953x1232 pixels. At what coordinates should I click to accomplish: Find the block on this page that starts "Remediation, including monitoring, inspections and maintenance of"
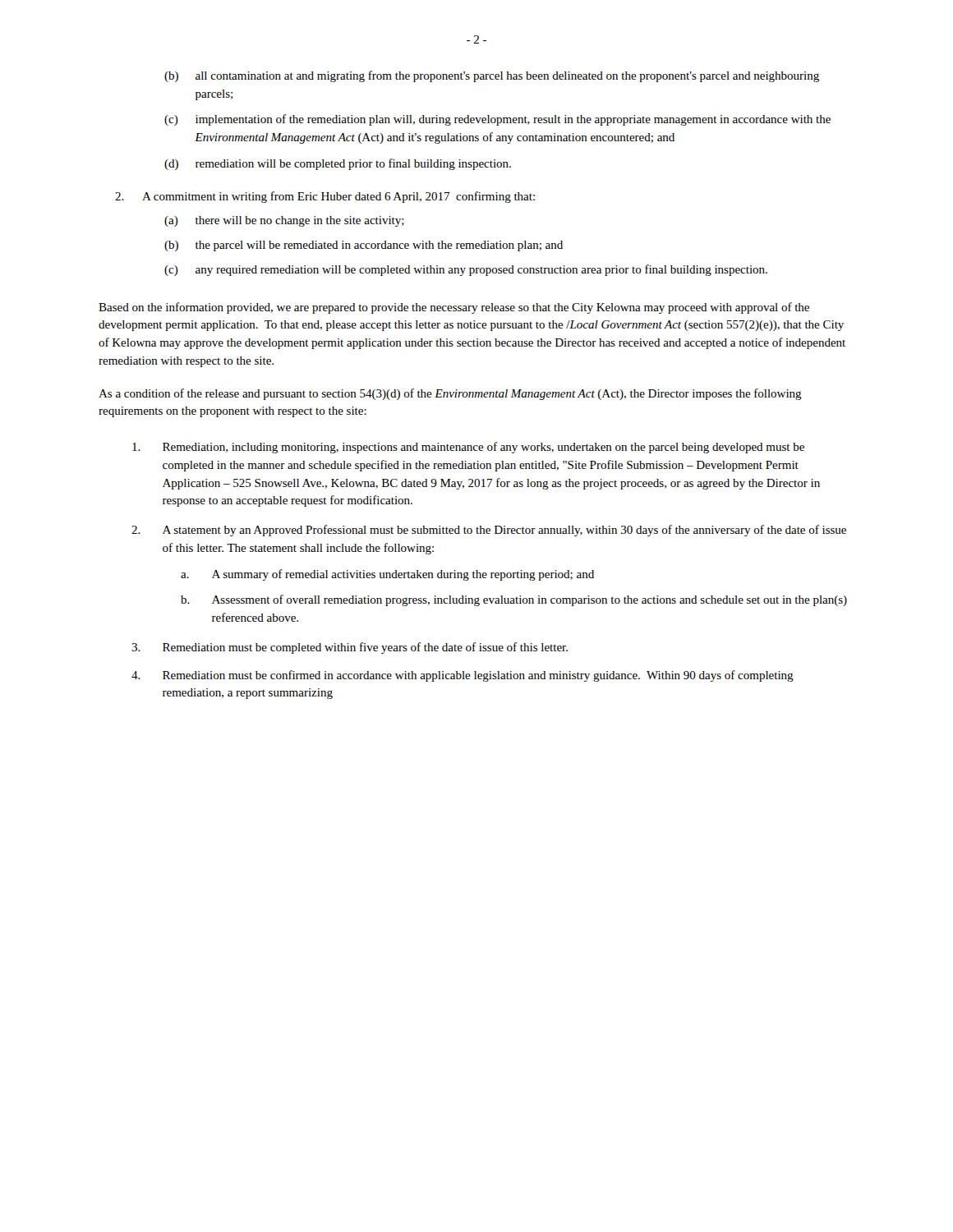(x=493, y=474)
